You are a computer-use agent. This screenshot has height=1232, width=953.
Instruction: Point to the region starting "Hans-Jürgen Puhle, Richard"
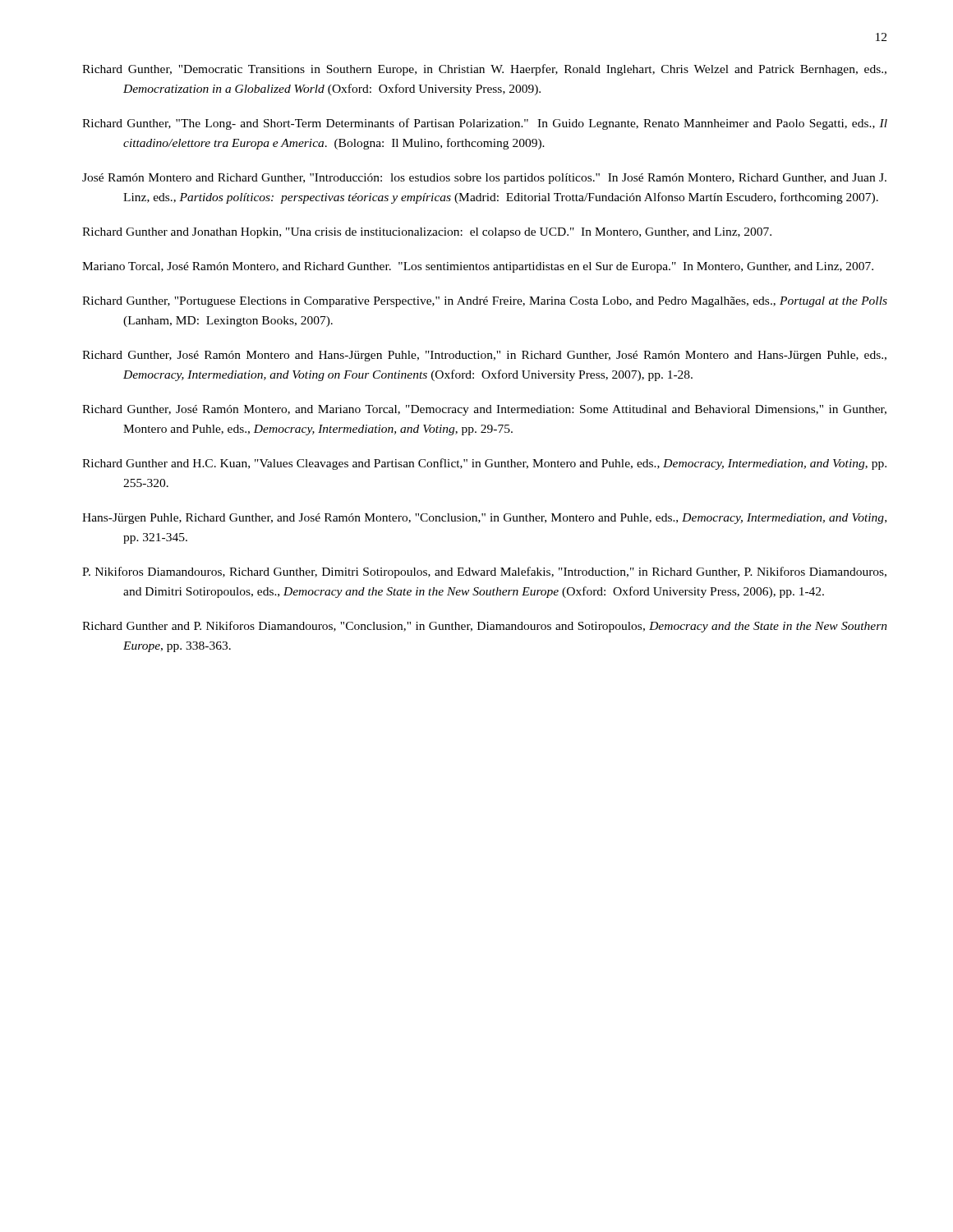485,527
